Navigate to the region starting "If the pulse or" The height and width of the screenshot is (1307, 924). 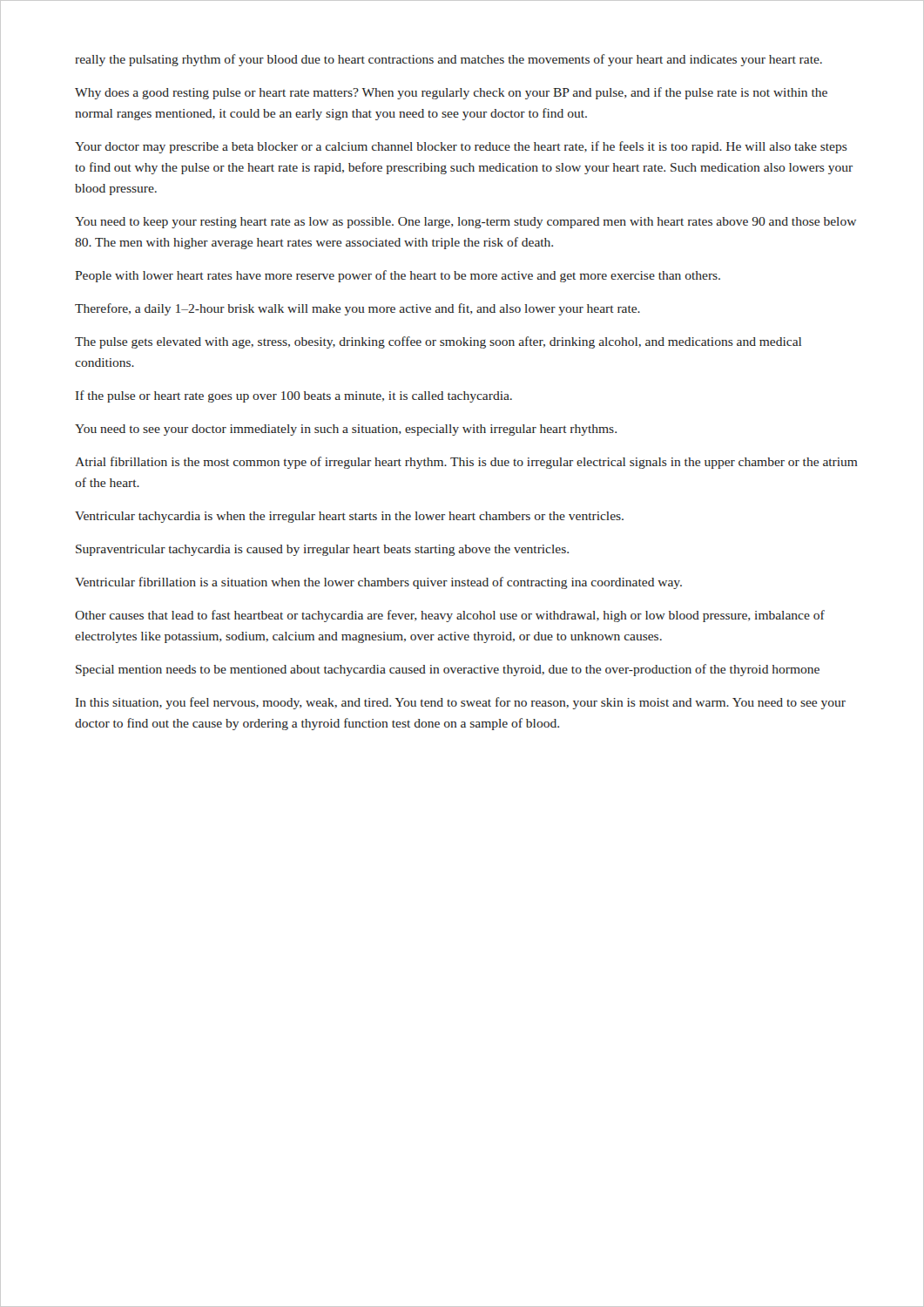click(x=294, y=395)
